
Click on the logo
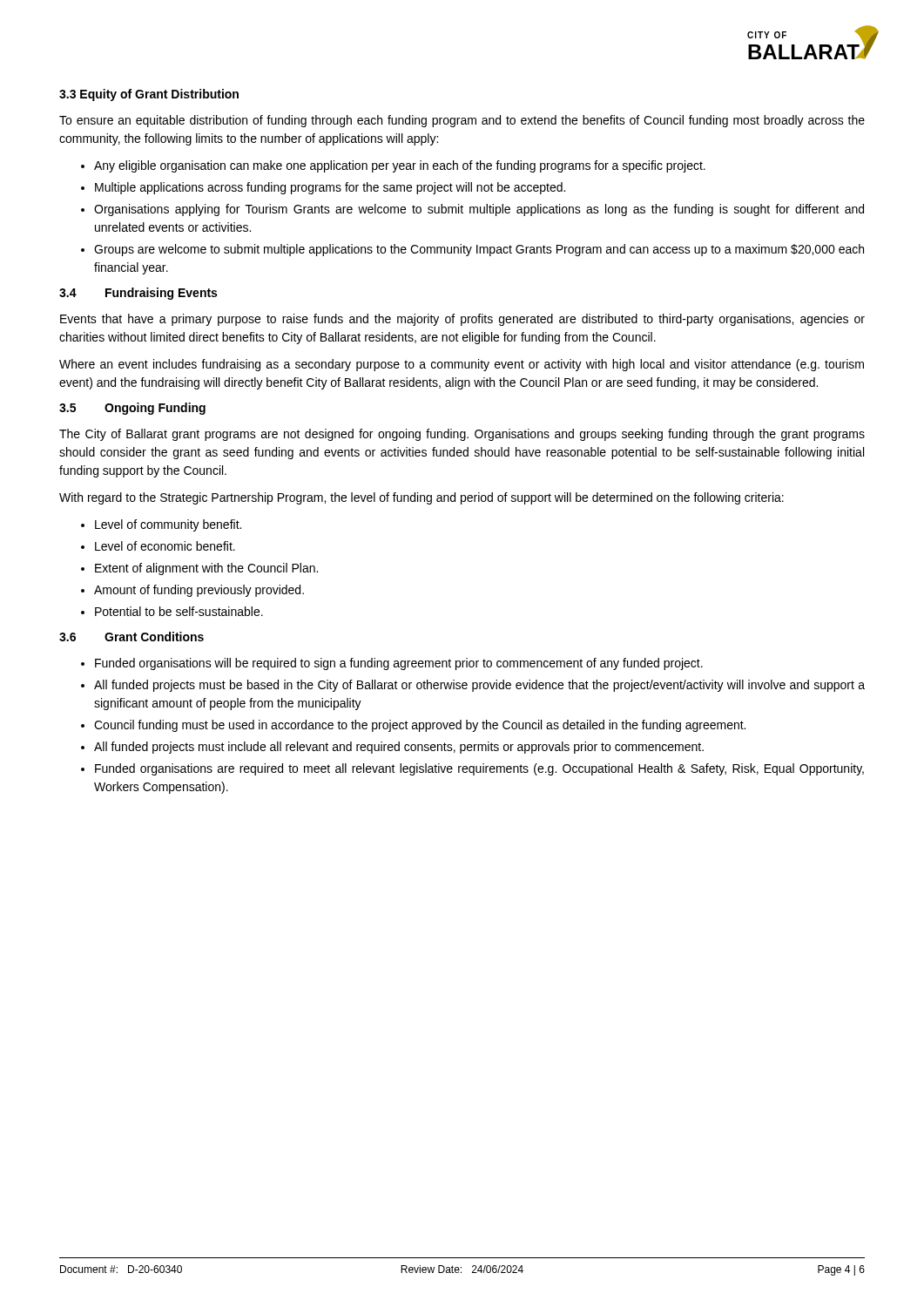click(810, 52)
